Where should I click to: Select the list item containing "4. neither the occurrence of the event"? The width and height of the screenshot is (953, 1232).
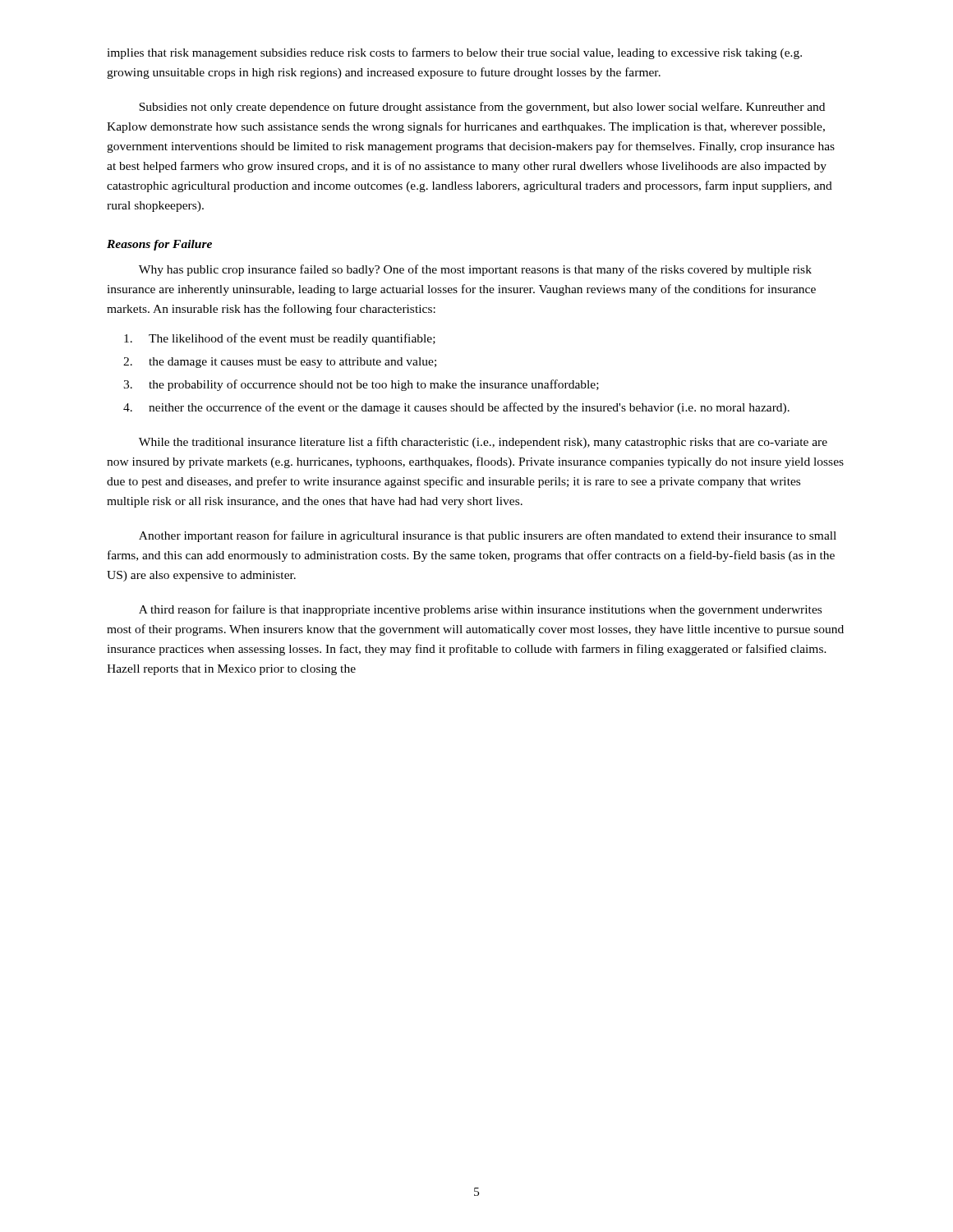[x=485, y=408]
